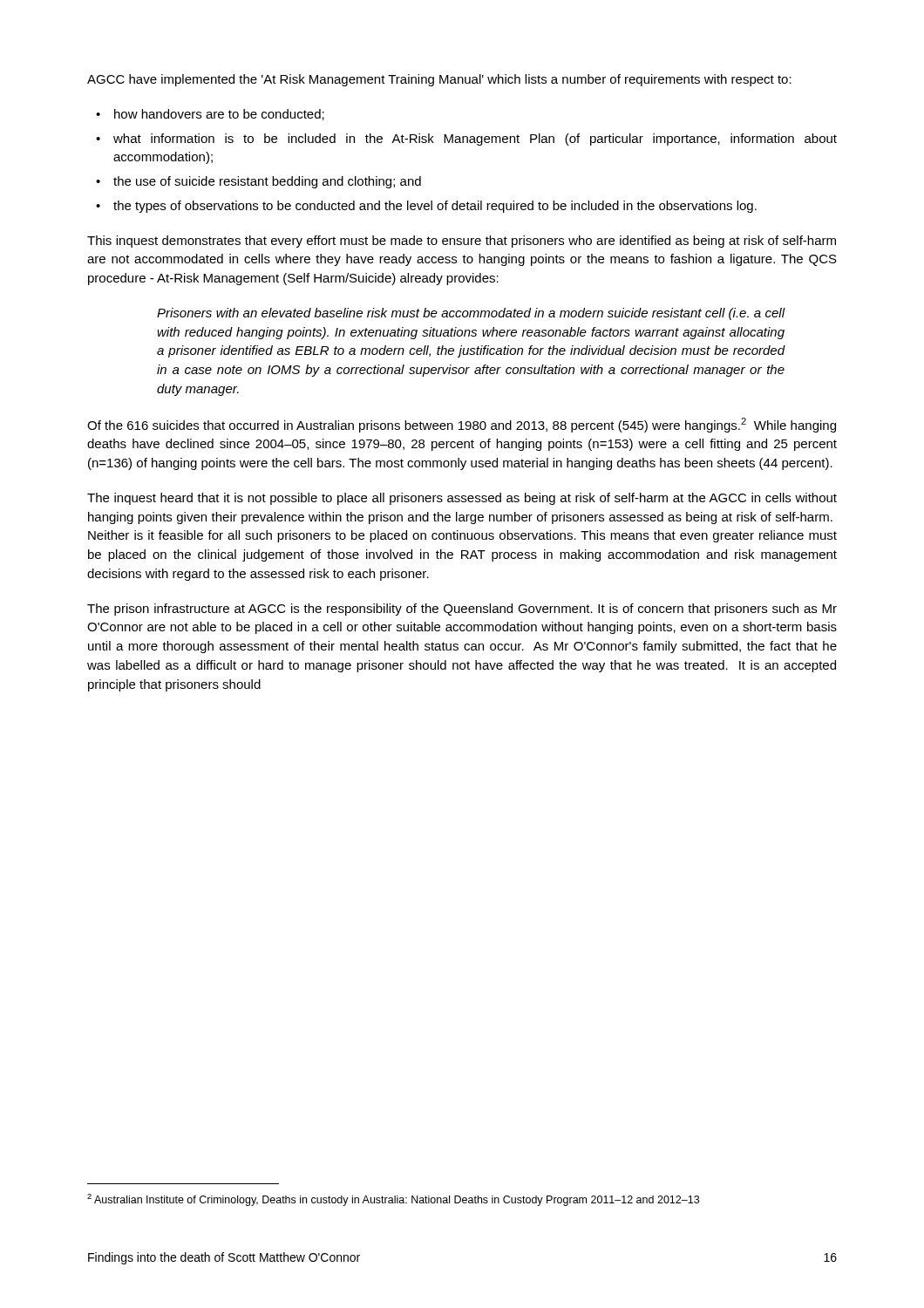Where is the passage that starts "the use of suicide"?

(x=267, y=181)
